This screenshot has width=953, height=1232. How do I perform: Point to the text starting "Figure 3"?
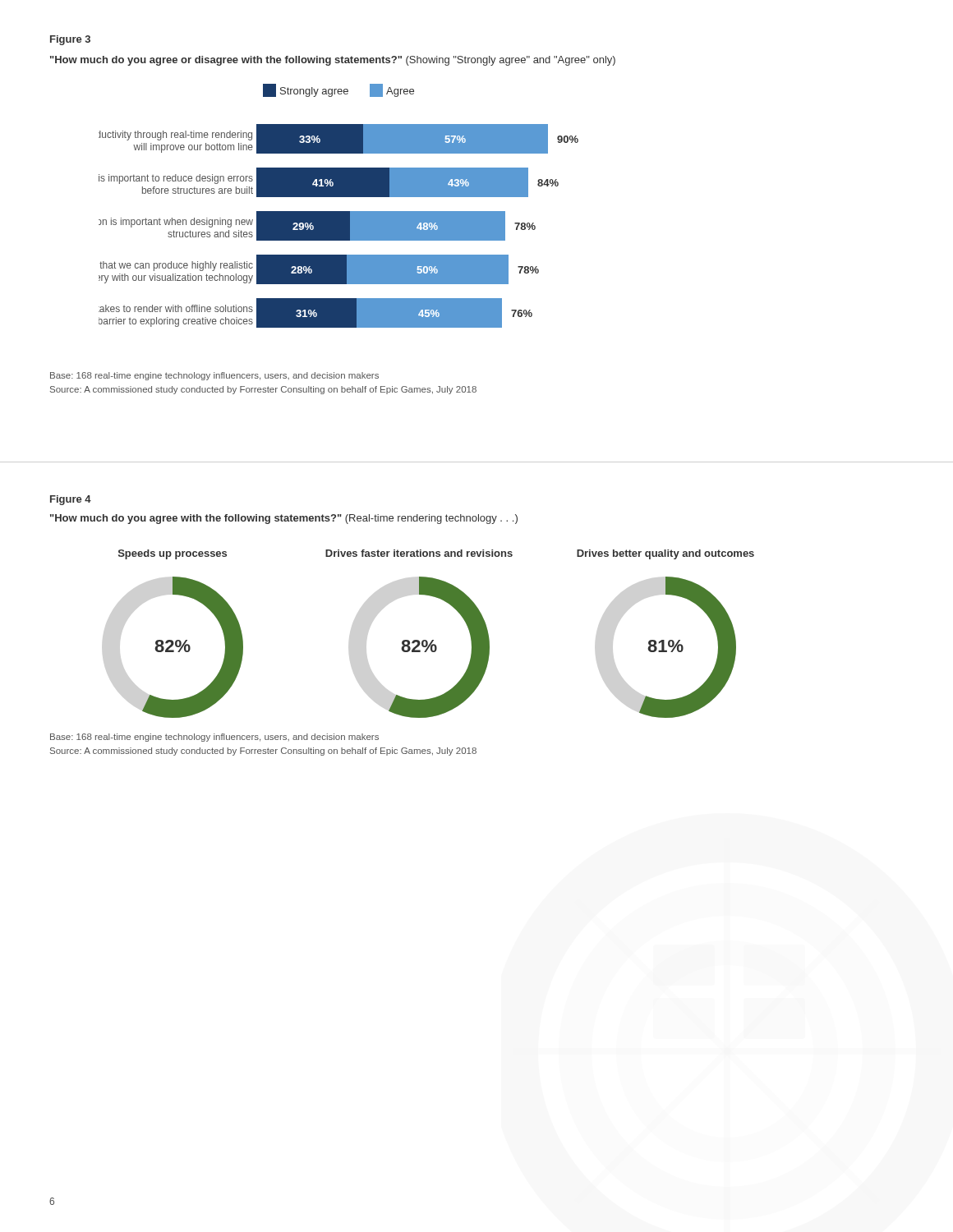click(x=70, y=39)
